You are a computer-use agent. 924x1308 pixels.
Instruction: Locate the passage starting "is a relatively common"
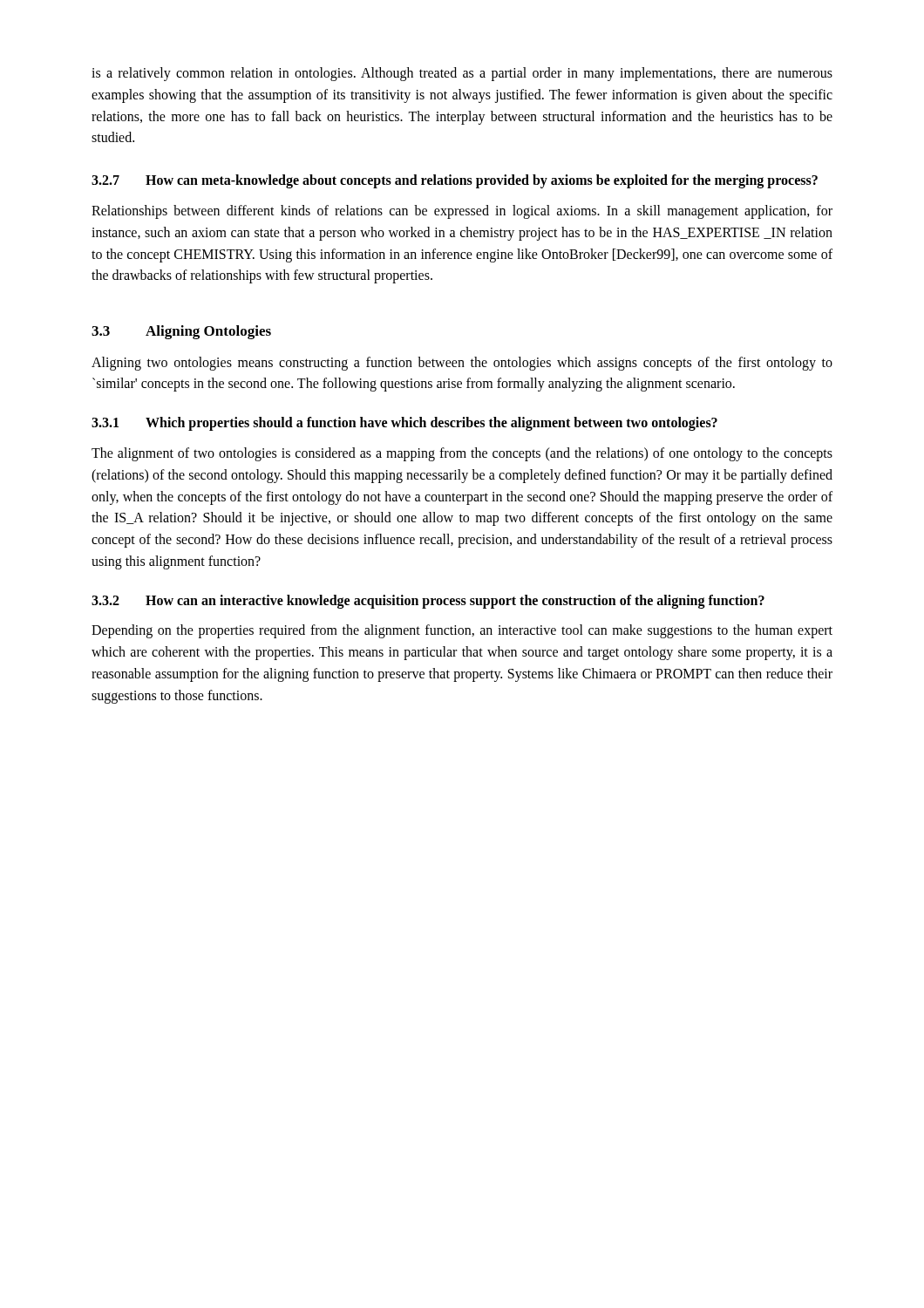[462, 105]
